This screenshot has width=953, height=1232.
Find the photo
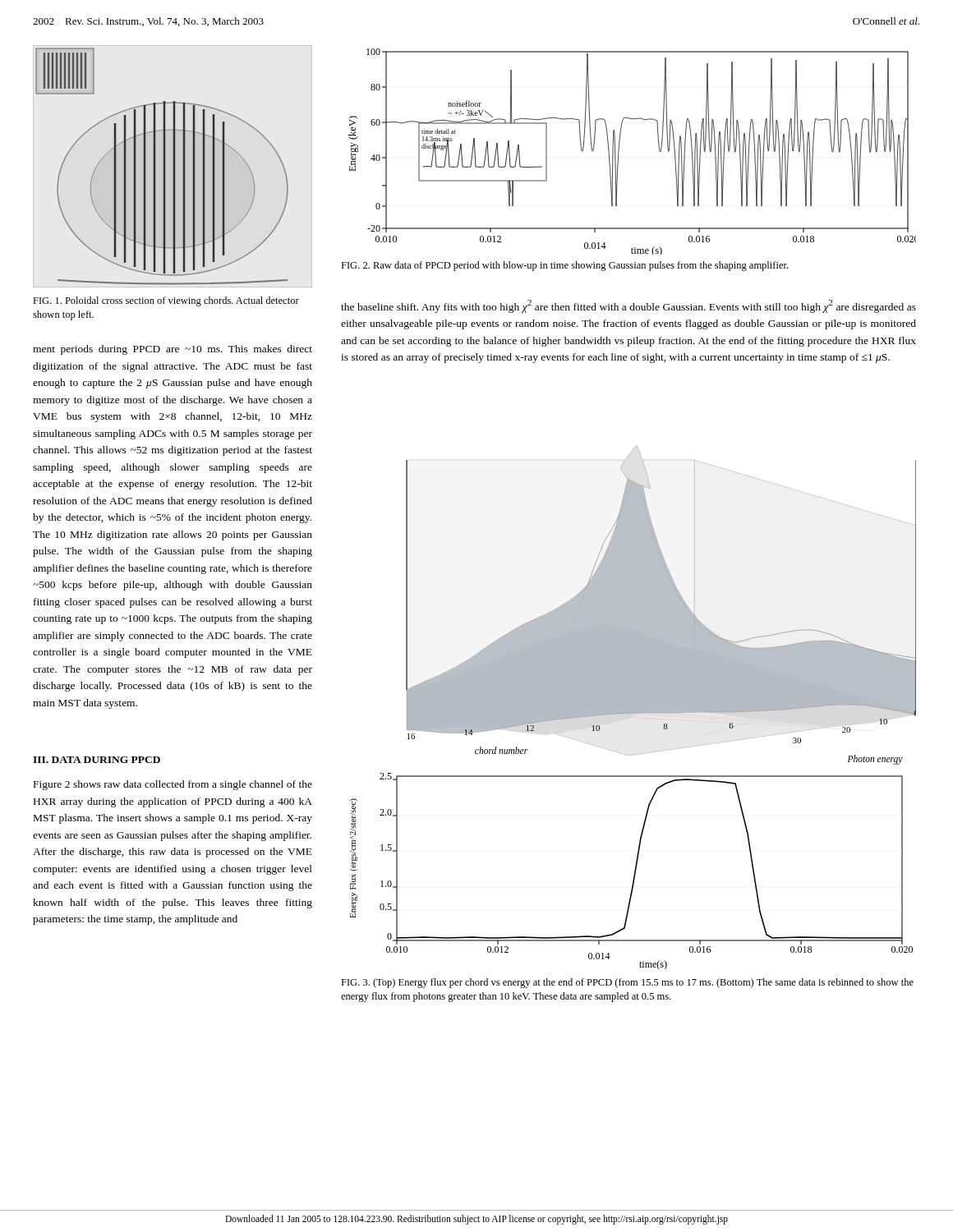click(173, 166)
